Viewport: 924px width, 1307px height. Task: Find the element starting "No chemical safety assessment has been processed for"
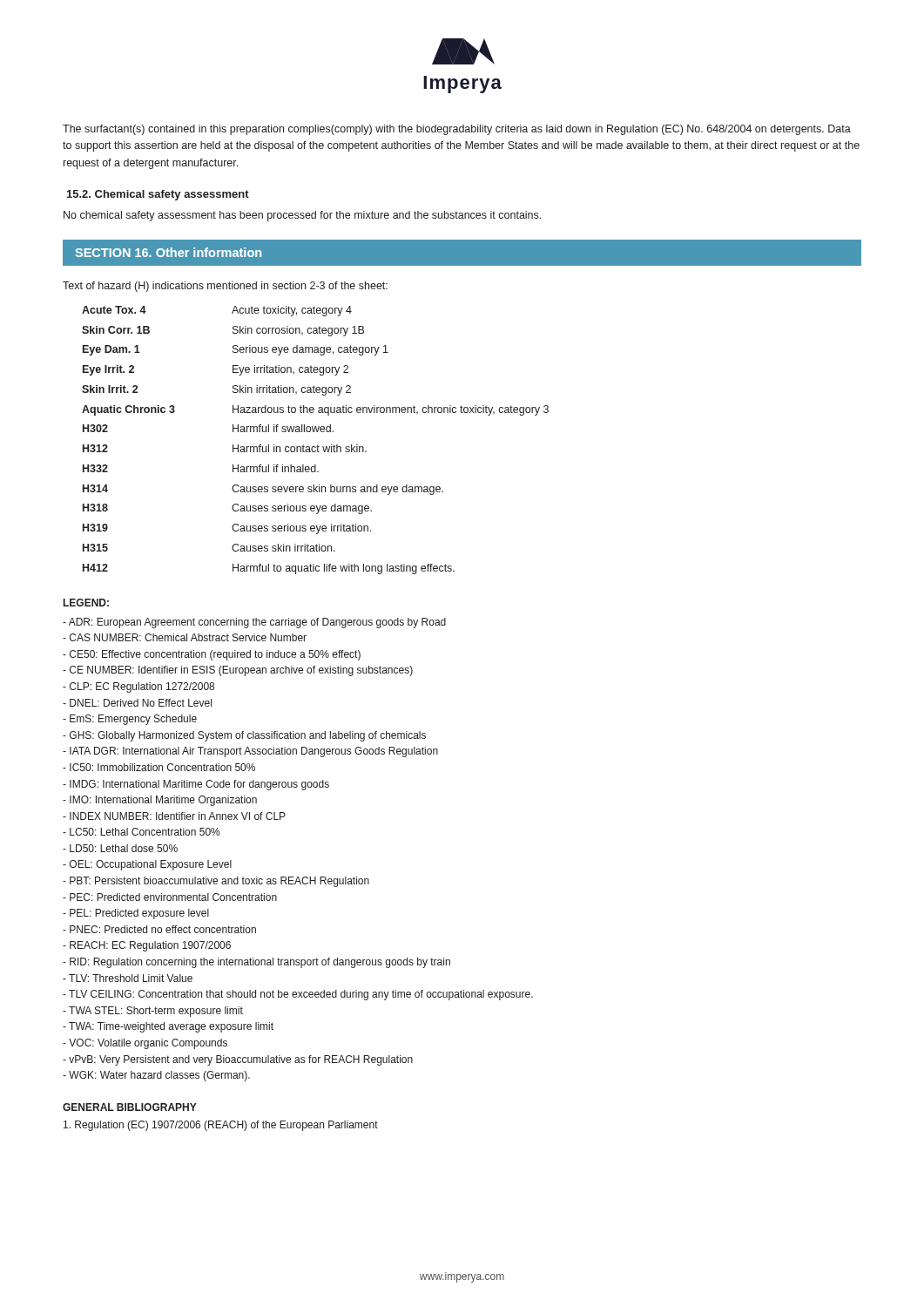click(x=302, y=215)
